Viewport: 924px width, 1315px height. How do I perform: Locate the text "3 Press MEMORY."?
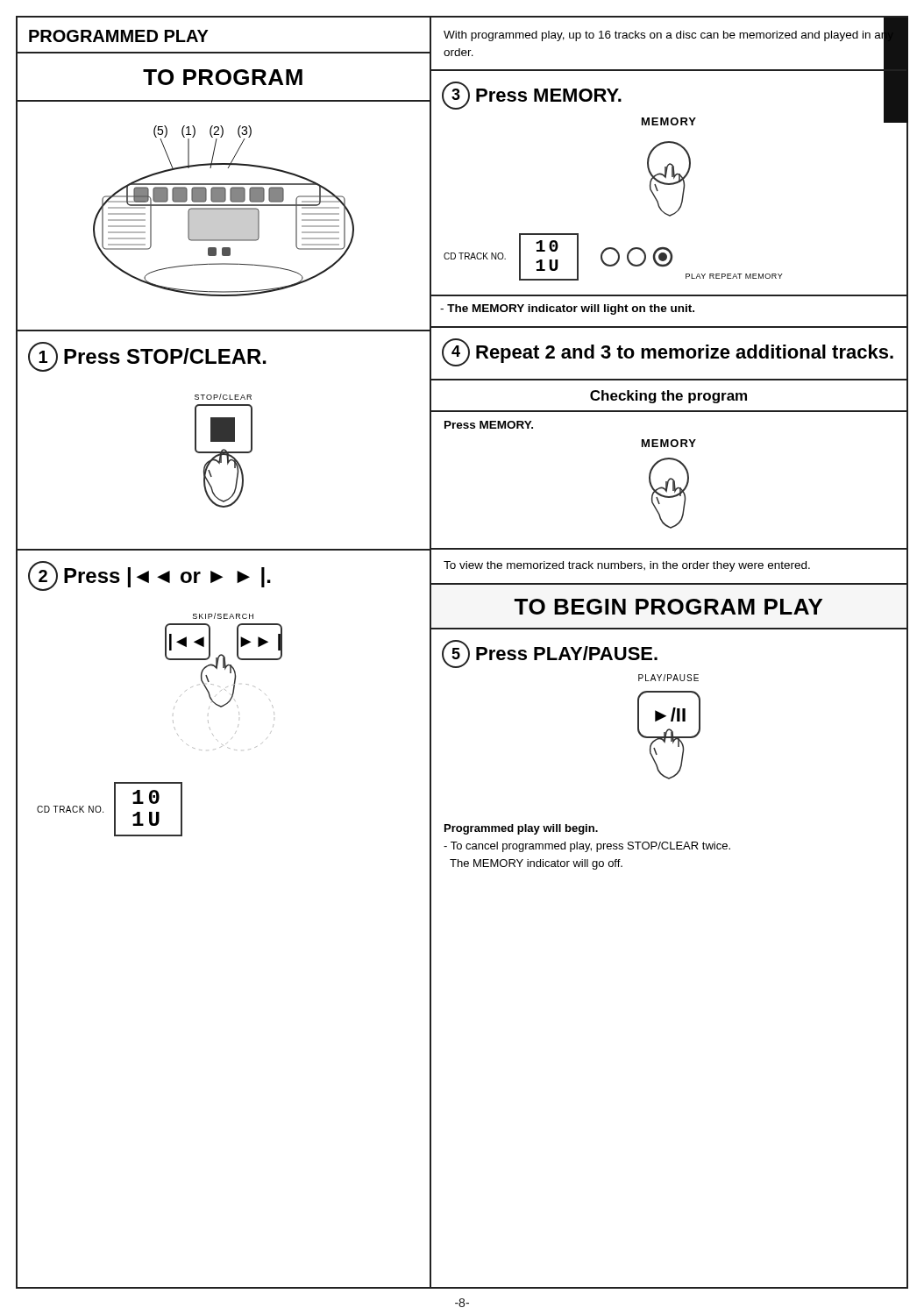coord(532,95)
